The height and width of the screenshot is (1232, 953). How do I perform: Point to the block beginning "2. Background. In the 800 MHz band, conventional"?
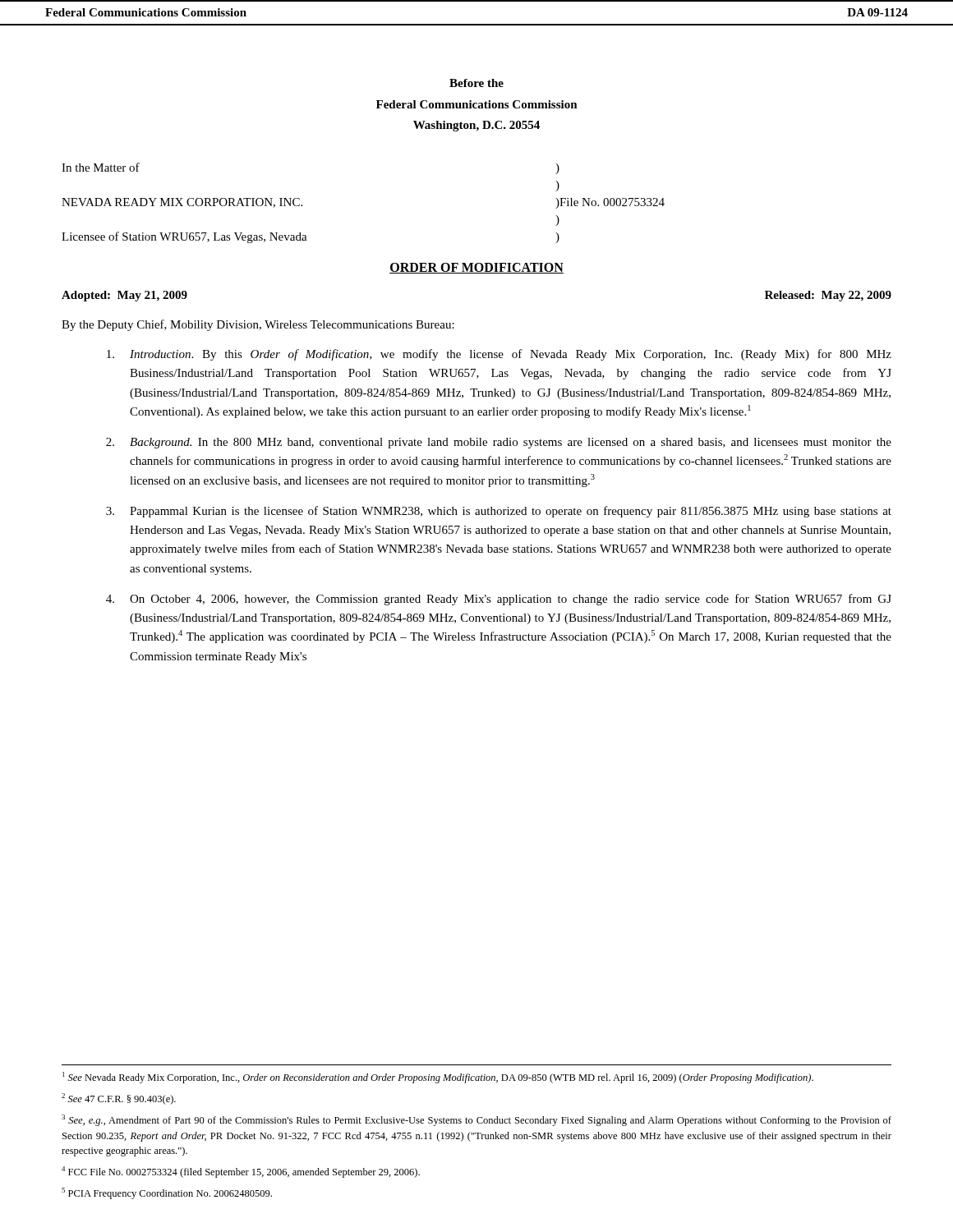(x=476, y=461)
